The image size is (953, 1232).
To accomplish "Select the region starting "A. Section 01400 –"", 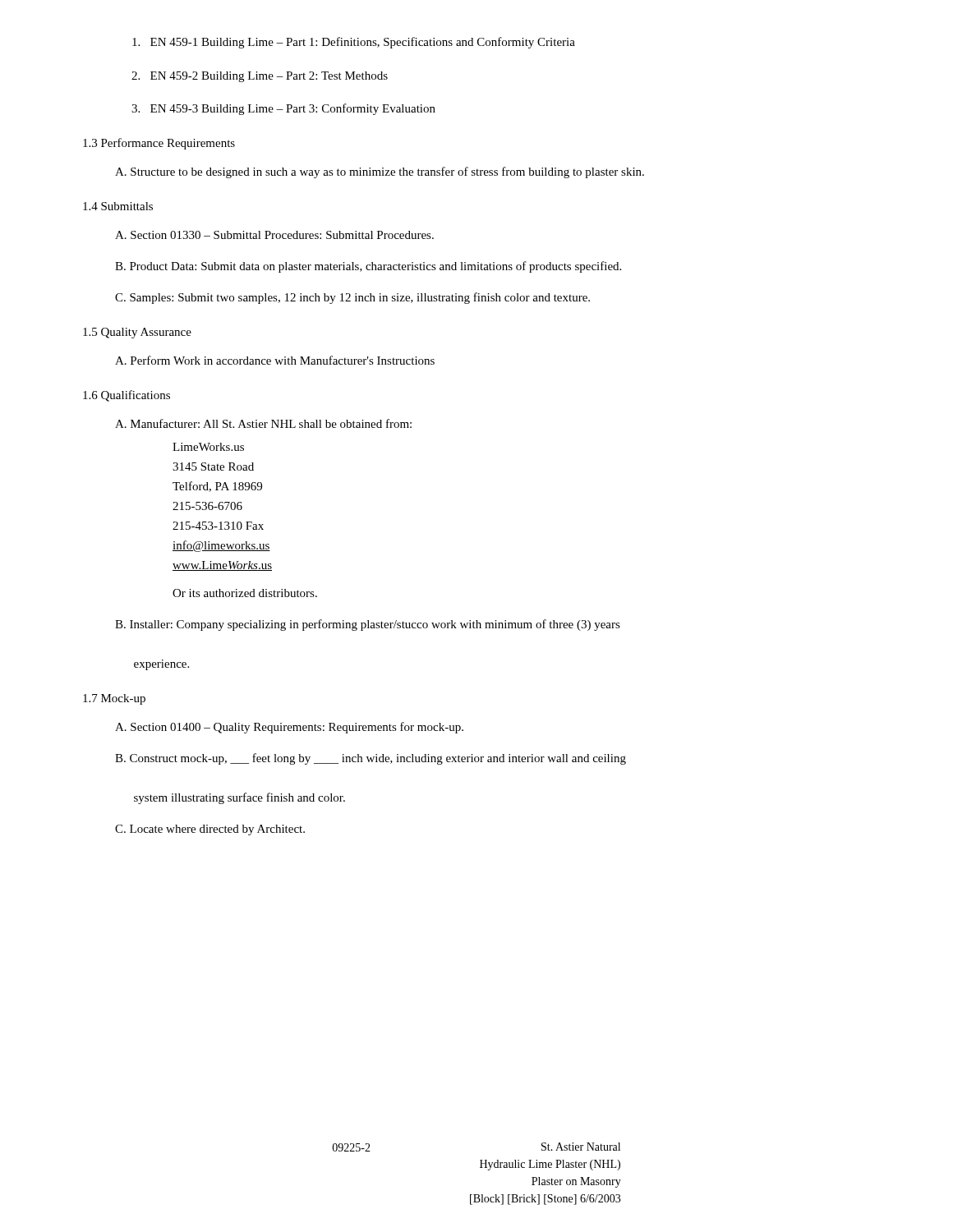I will click(290, 726).
